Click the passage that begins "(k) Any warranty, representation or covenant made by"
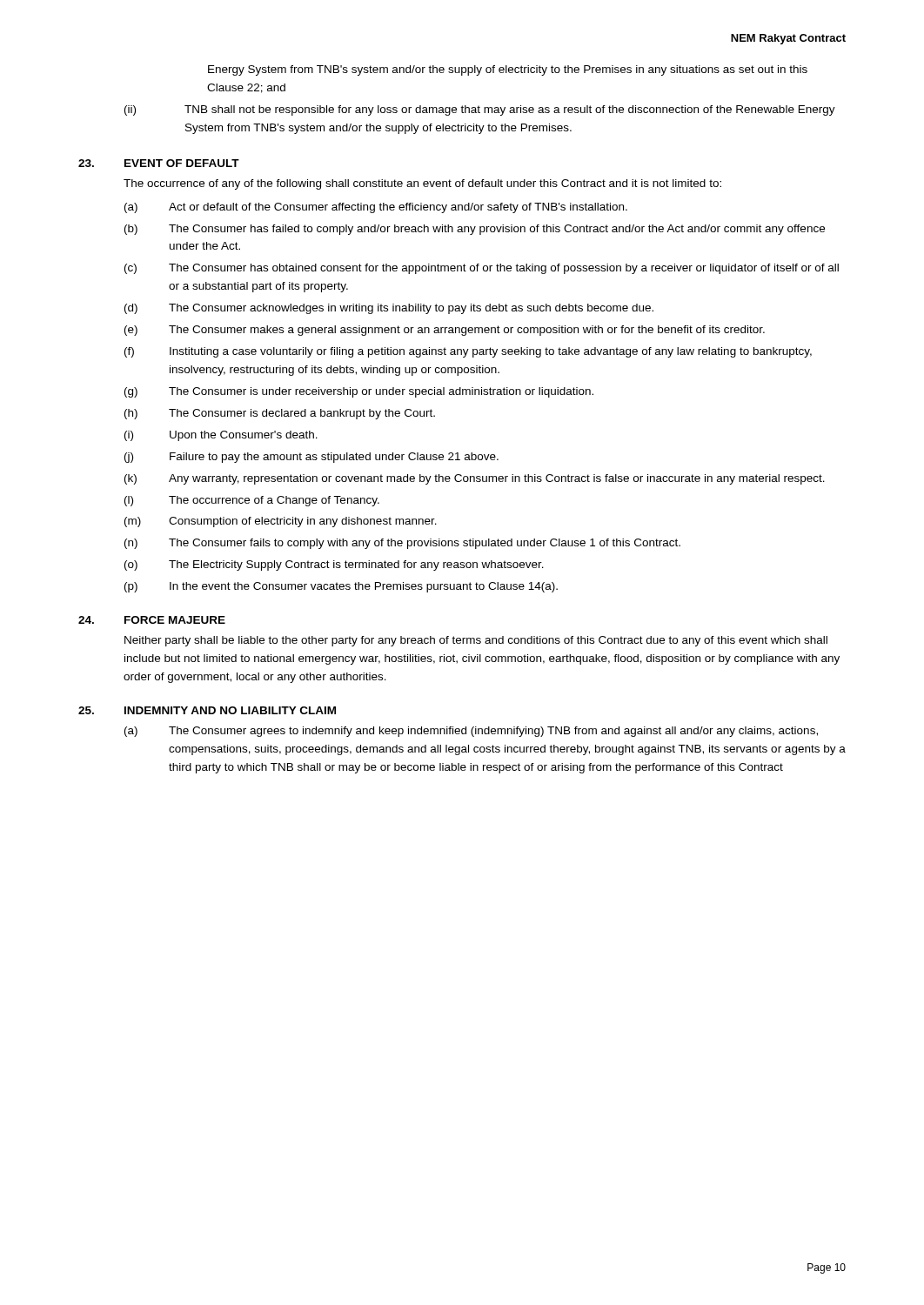Viewport: 924px width, 1305px height. [485, 479]
